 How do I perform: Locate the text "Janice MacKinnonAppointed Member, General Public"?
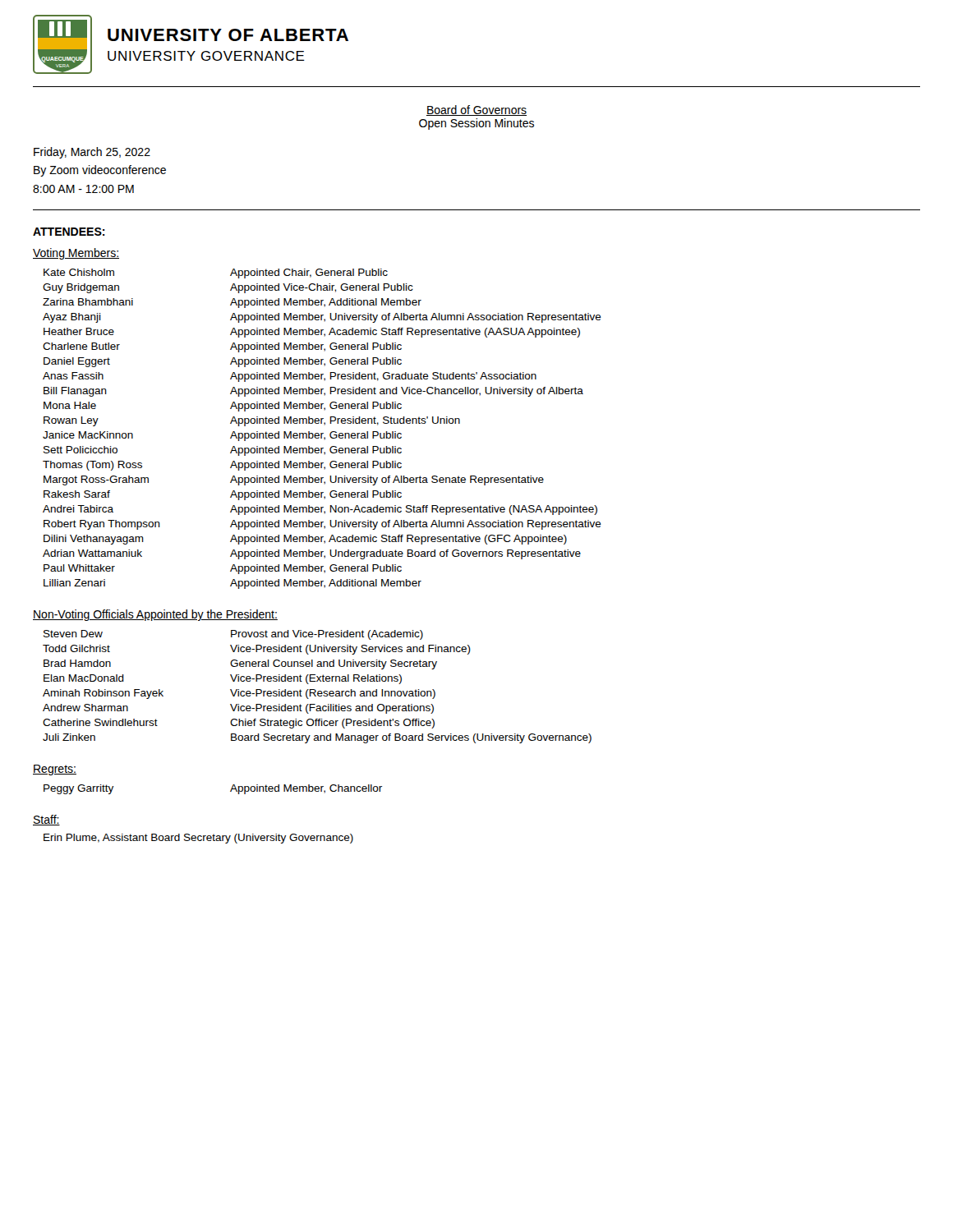tap(92, 436)
